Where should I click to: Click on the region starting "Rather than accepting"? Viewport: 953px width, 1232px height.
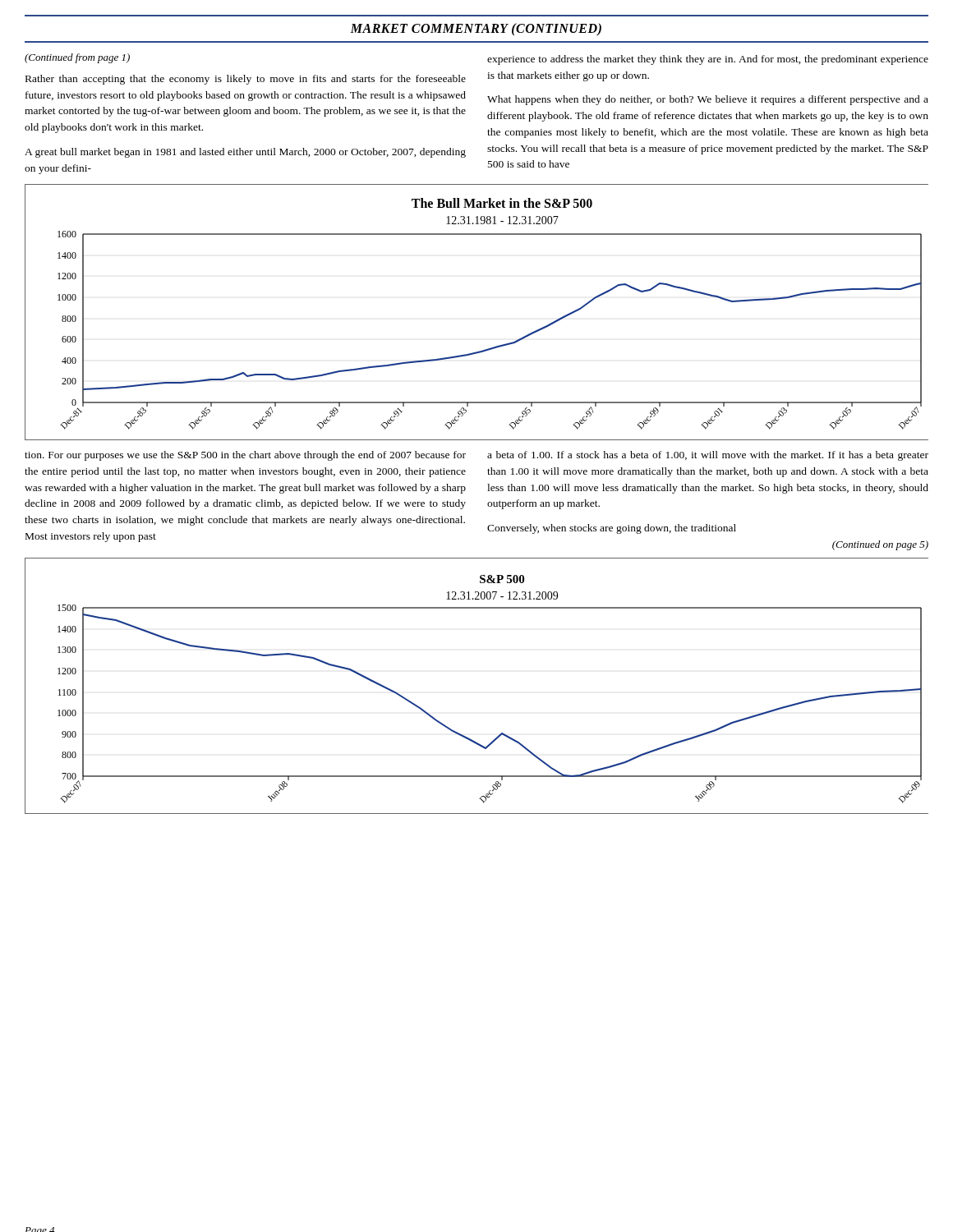(x=245, y=103)
